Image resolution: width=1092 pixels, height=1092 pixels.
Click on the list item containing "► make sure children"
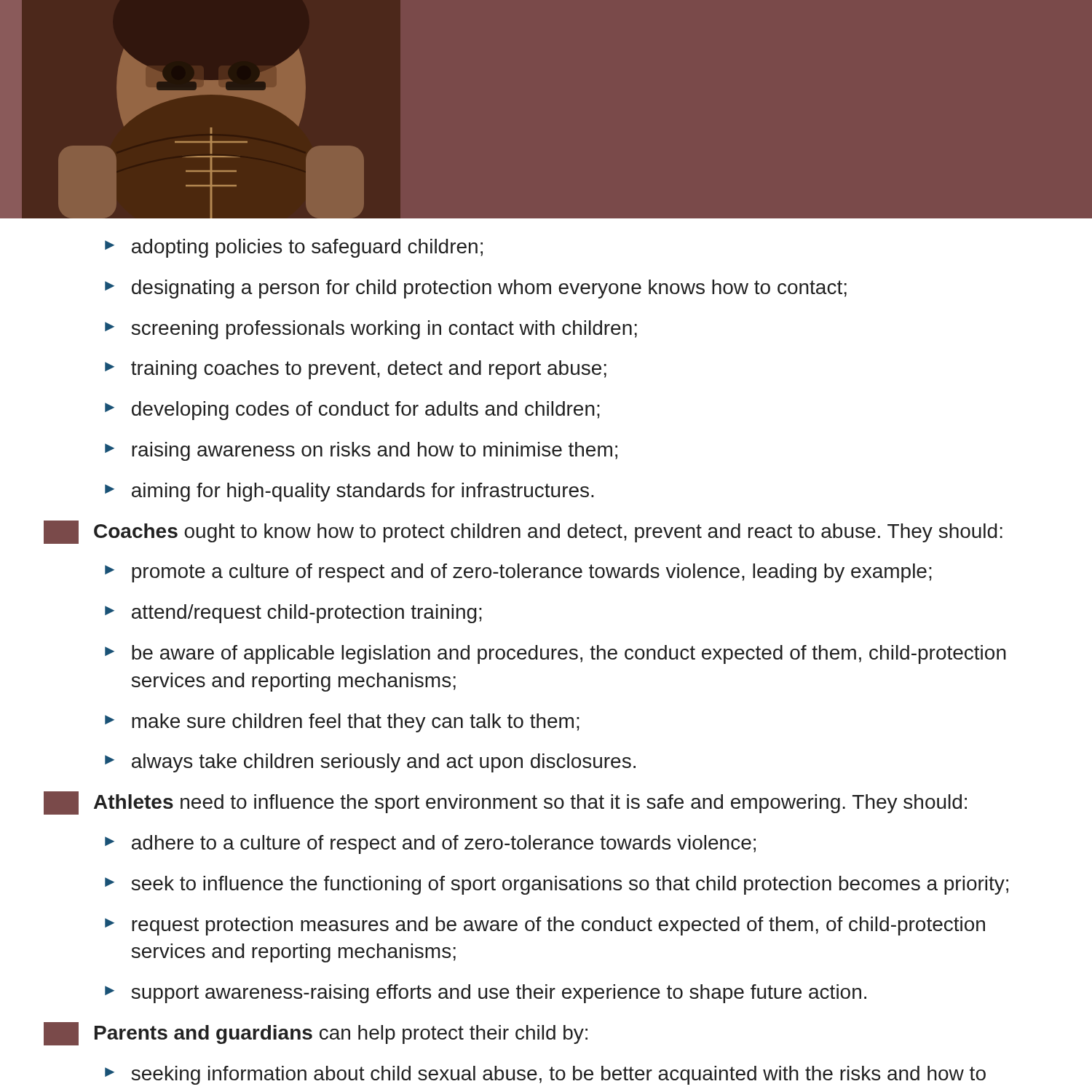[341, 721]
